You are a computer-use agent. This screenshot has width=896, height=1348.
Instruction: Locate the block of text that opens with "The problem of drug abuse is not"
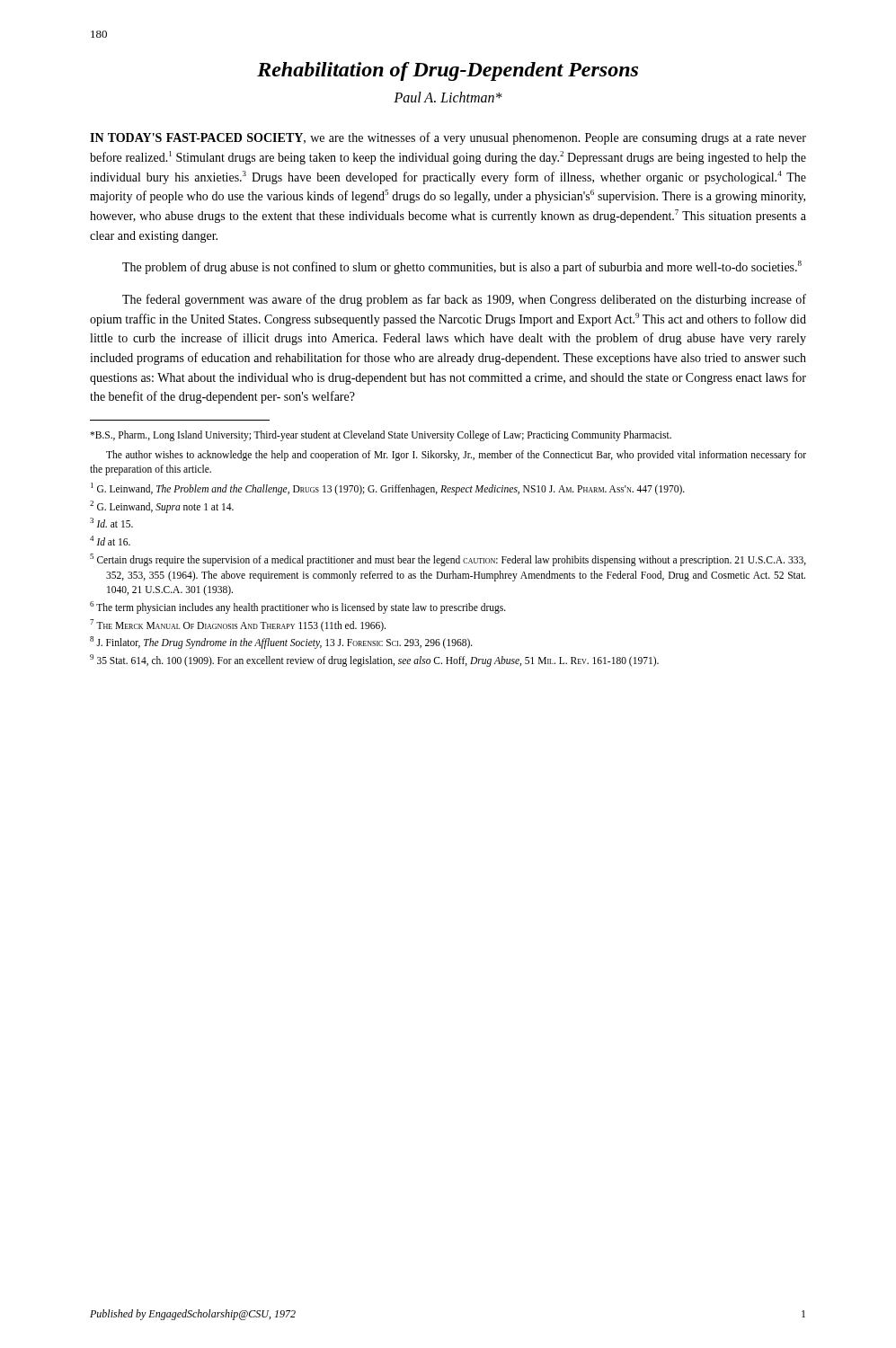point(462,267)
